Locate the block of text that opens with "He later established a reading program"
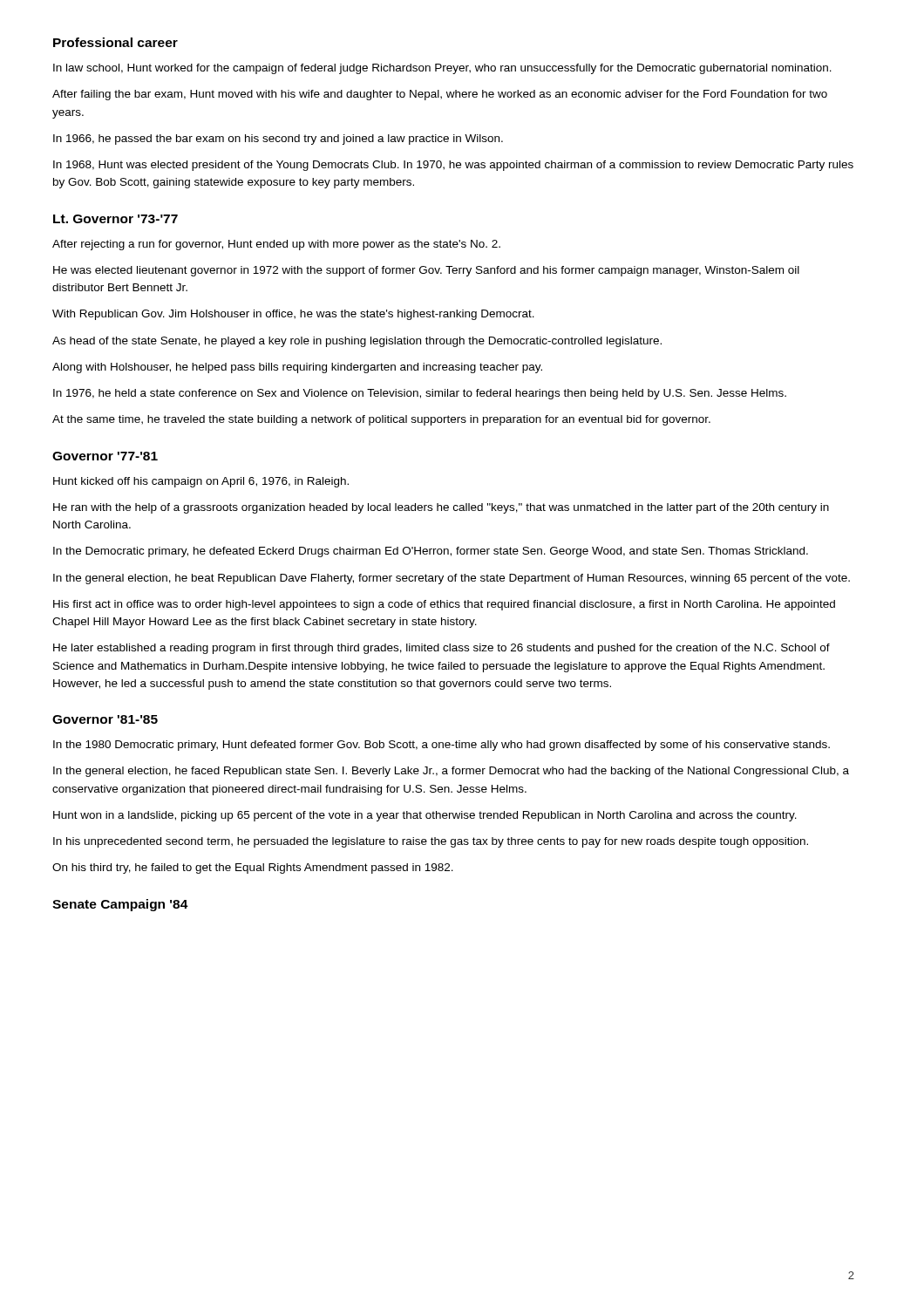Image resolution: width=924 pixels, height=1308 pixels. point(441,665)
